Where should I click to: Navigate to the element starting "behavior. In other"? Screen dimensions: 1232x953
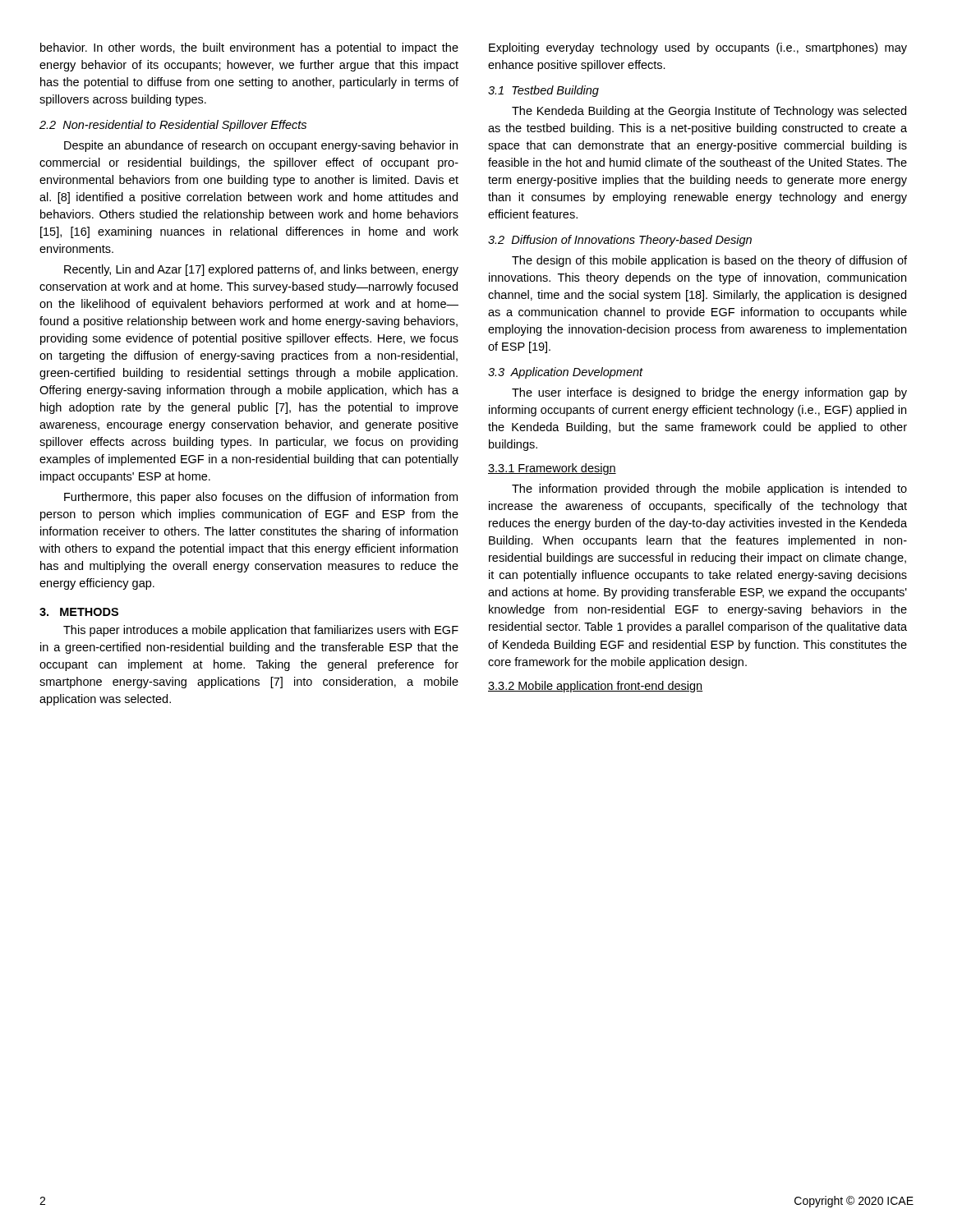[x=249, y=74]
